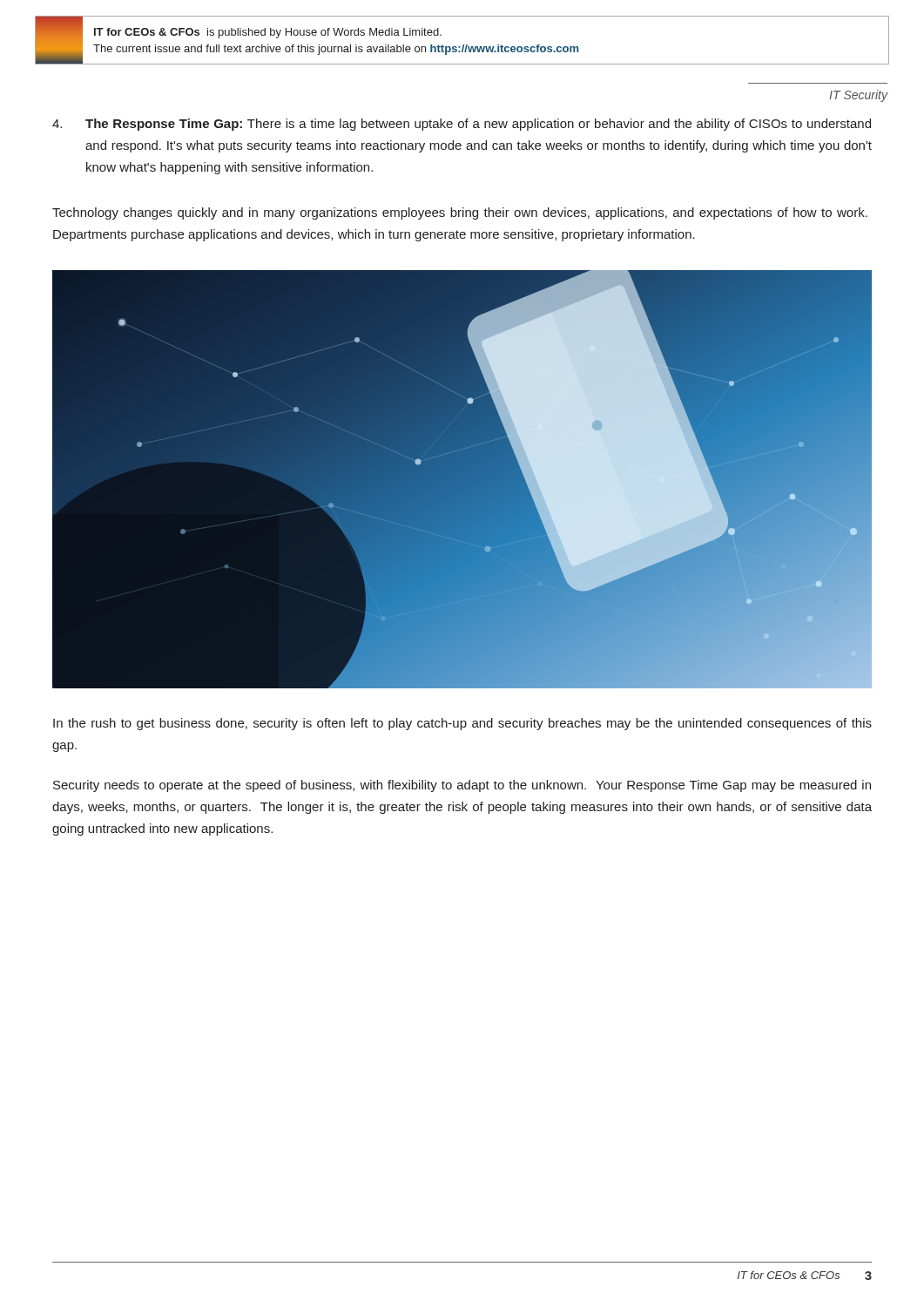Select the passage starting "IT Security"
The image size is (924, 1307).
click(858, 95)
